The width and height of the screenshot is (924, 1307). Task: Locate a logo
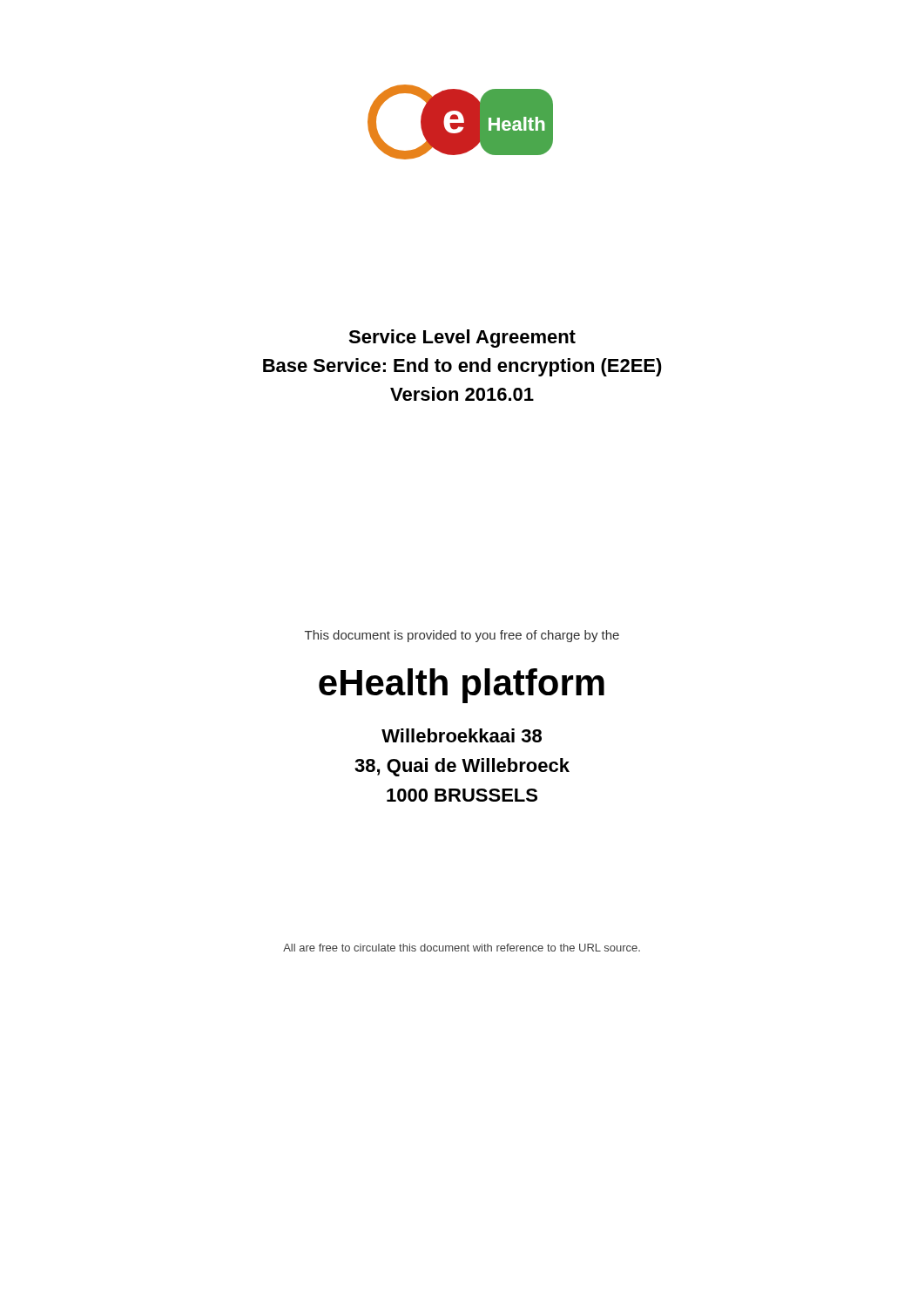(x=462, y=124)
